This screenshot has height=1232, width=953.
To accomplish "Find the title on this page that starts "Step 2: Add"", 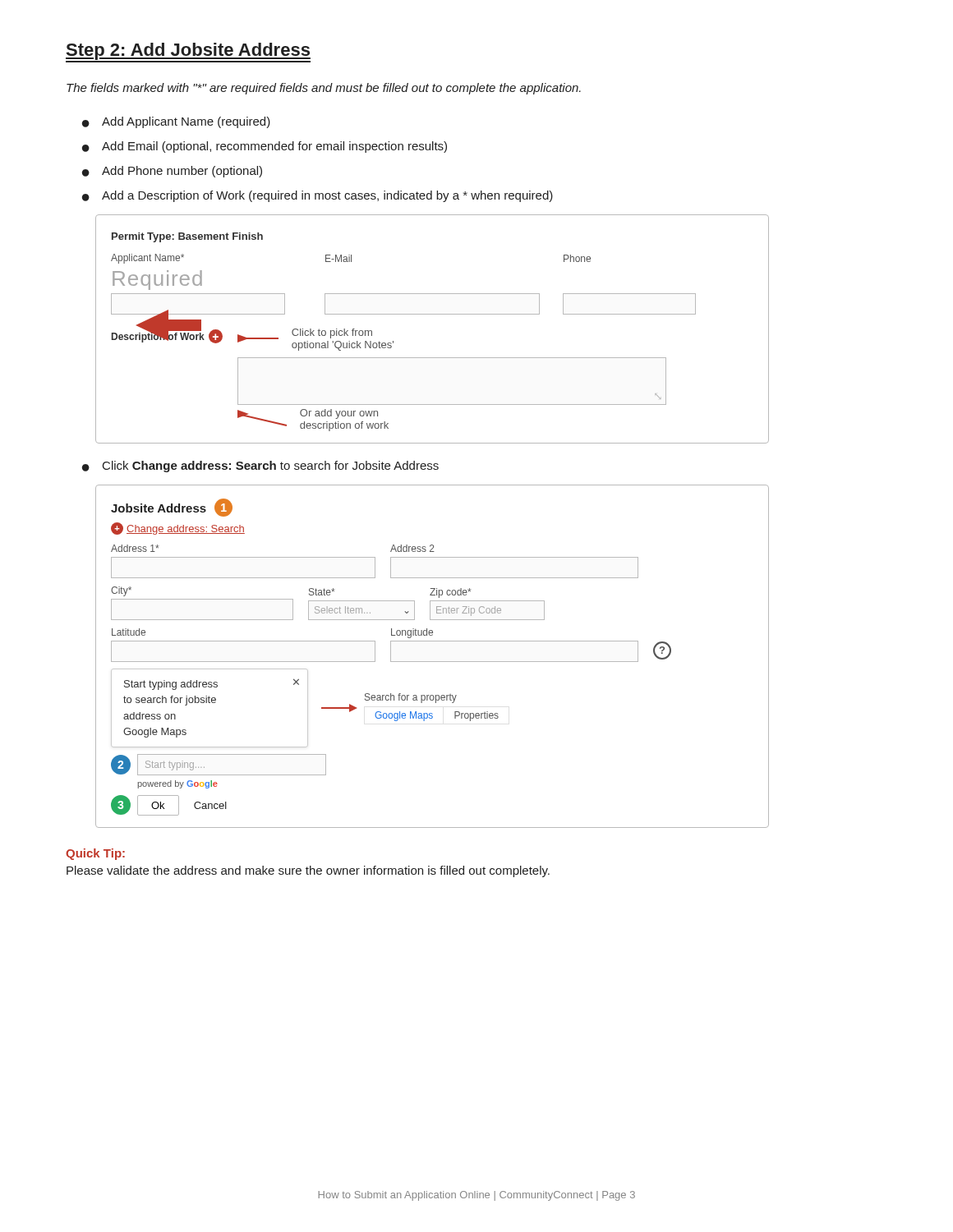I will pyautogui.click(x=188, y=50).
